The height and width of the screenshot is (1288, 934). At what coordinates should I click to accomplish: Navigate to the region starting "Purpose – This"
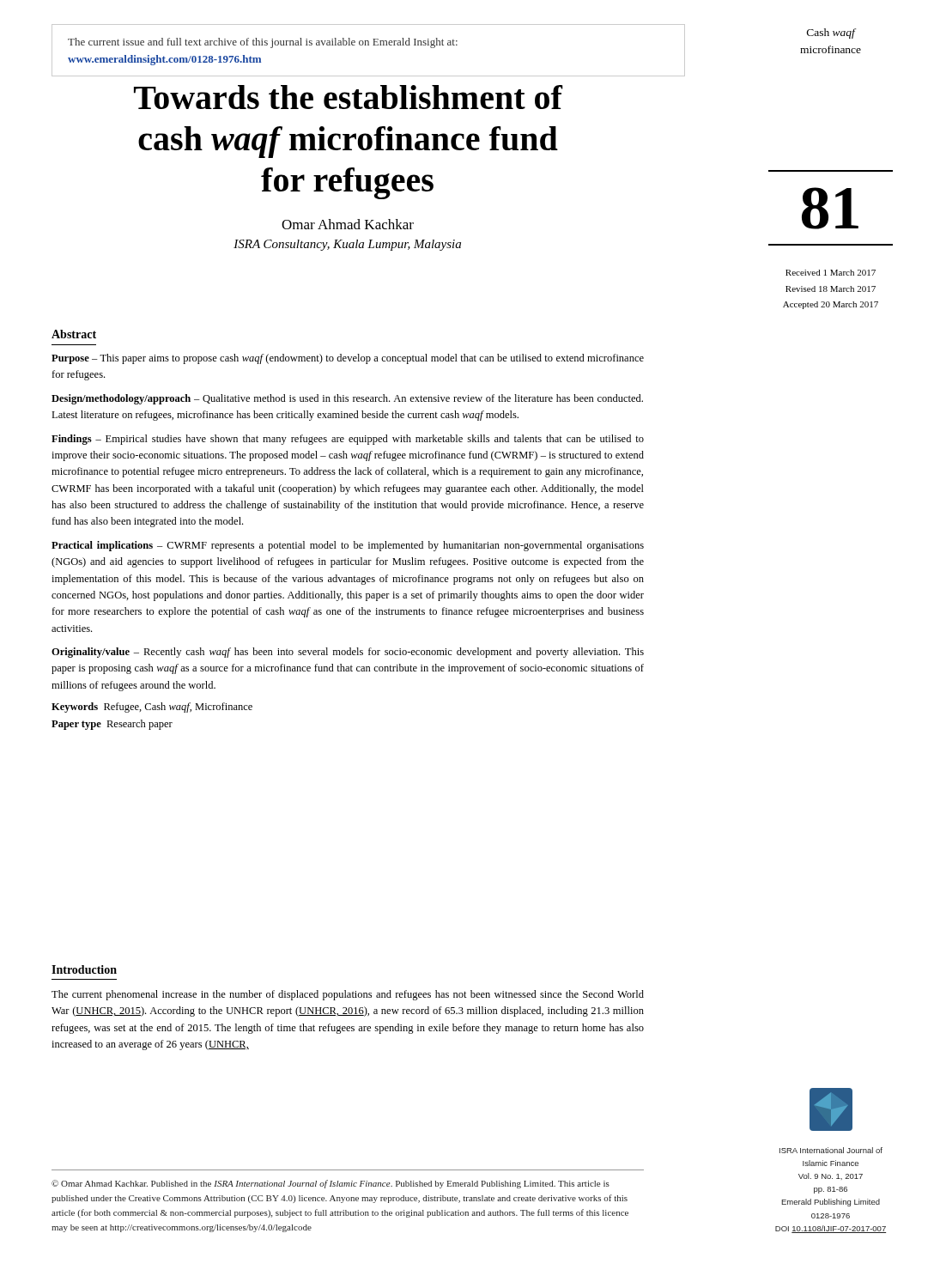pos(348,366)
